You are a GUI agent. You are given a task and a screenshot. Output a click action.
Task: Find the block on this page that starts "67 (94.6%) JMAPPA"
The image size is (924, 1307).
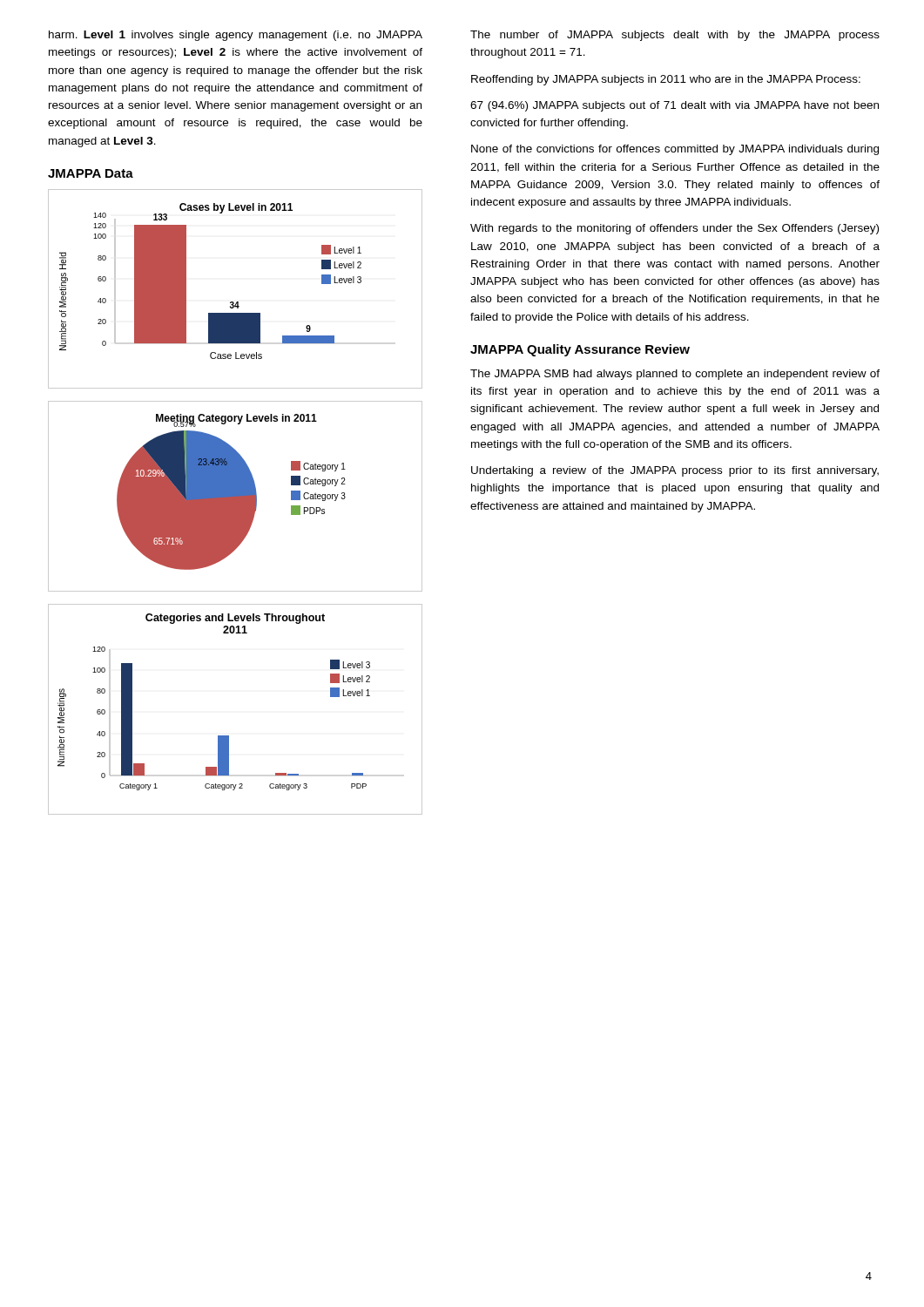[675, 114]
